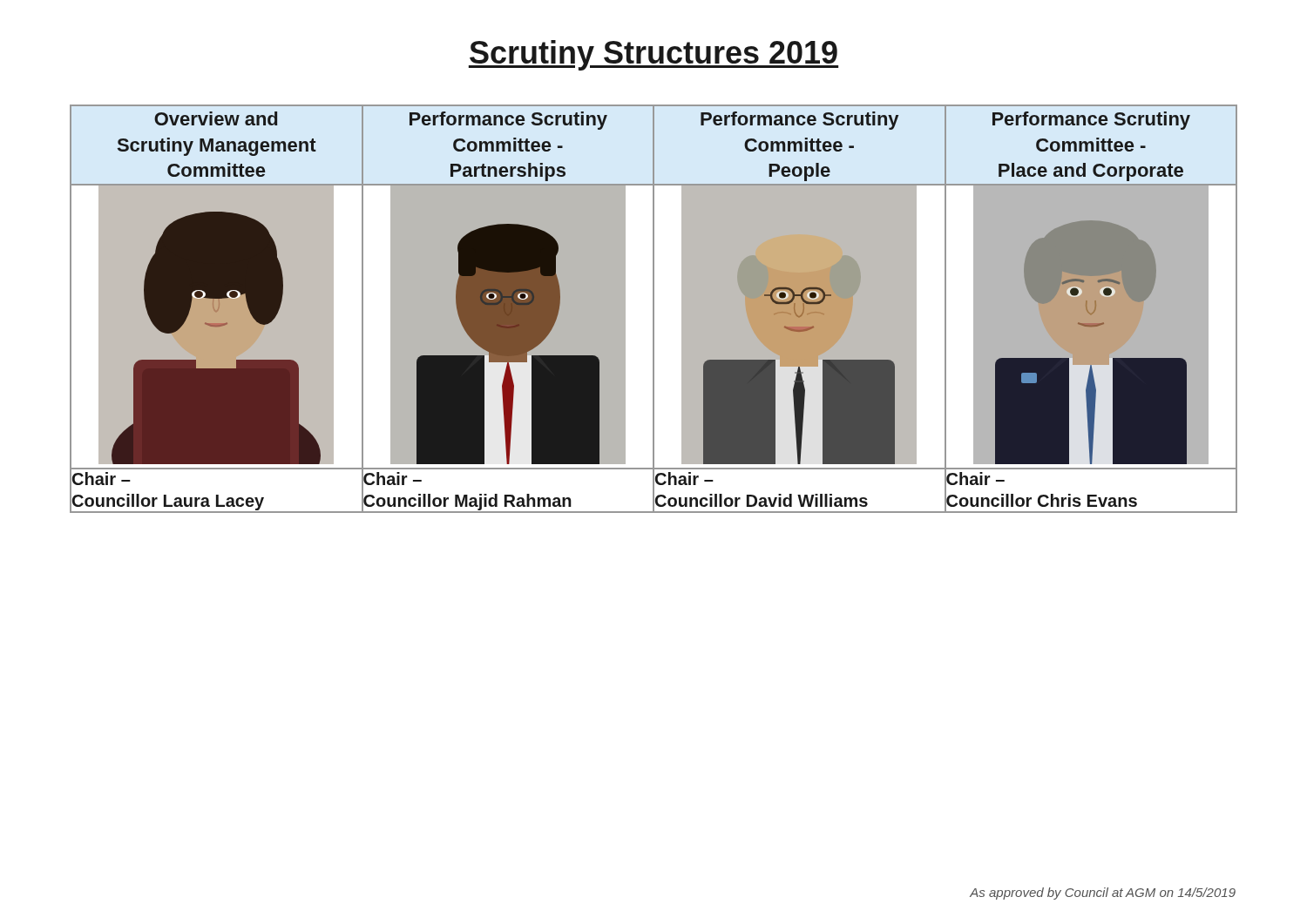The width and height of the screenshot is (1307, 924).
Task: Find the table that mentions "Chair – Councillor David"
Action: (654, 309)
